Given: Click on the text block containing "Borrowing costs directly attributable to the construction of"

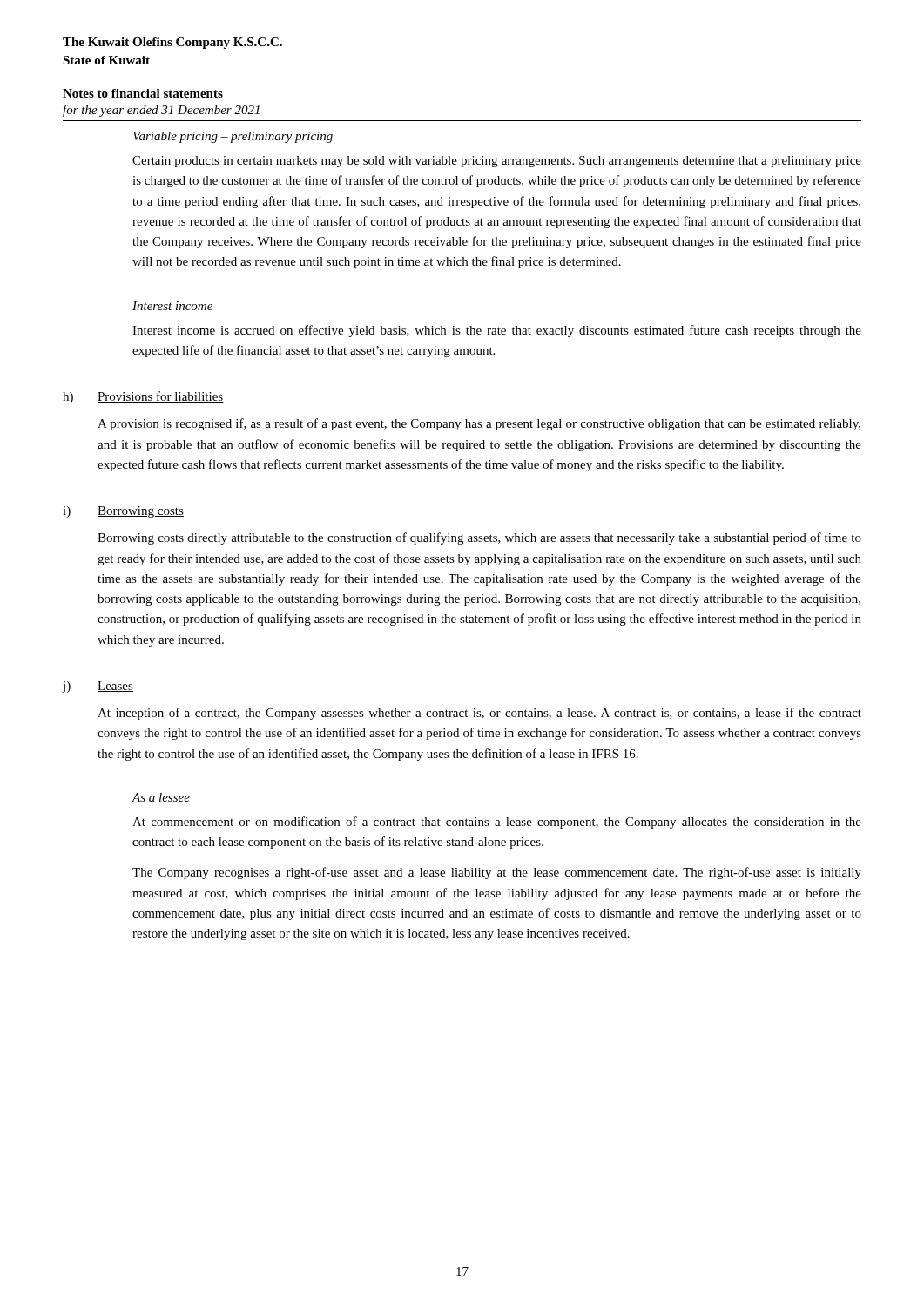Looking at the screenshot, I should (479, 589).
